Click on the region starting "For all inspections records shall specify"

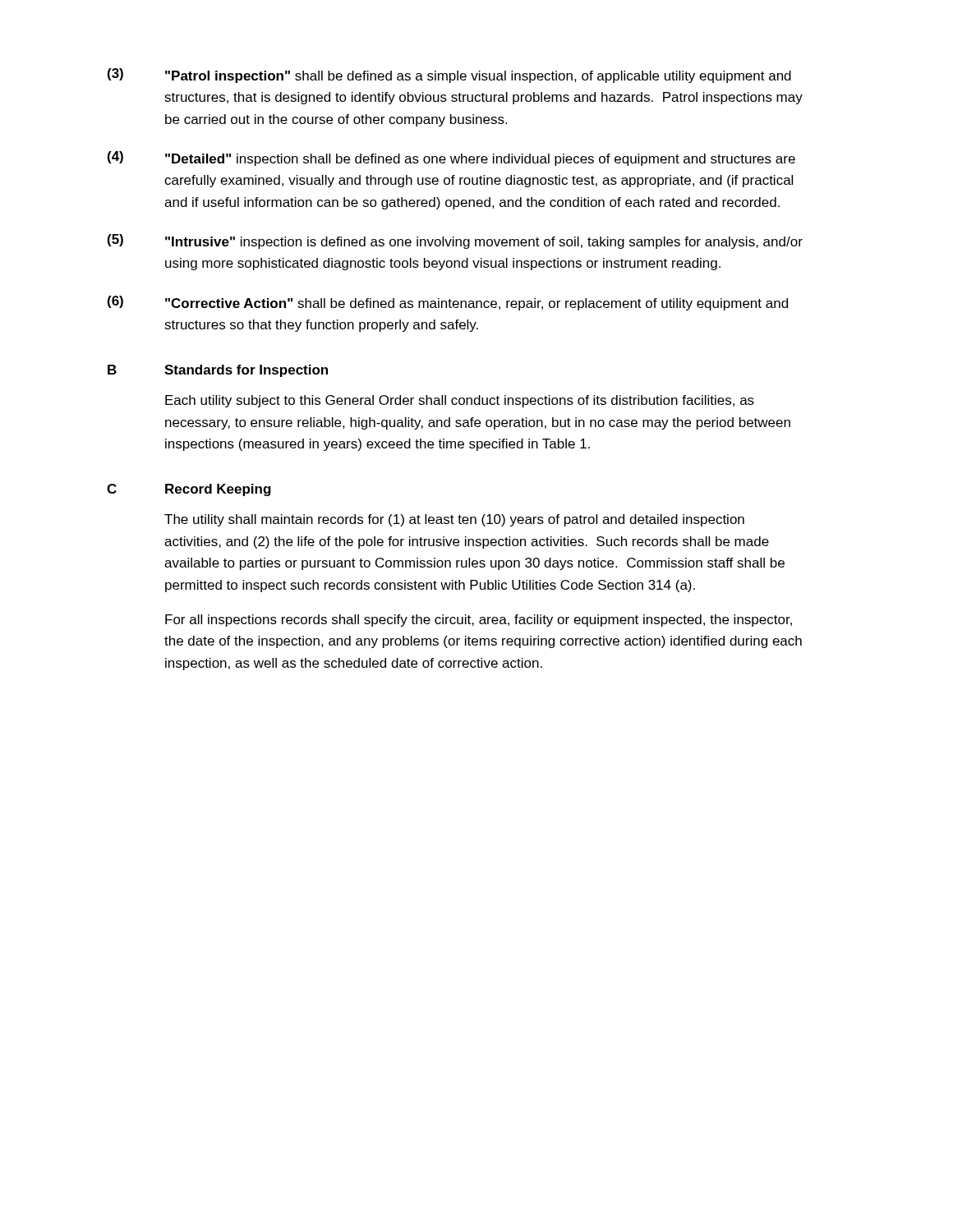[x=483, y=641]
